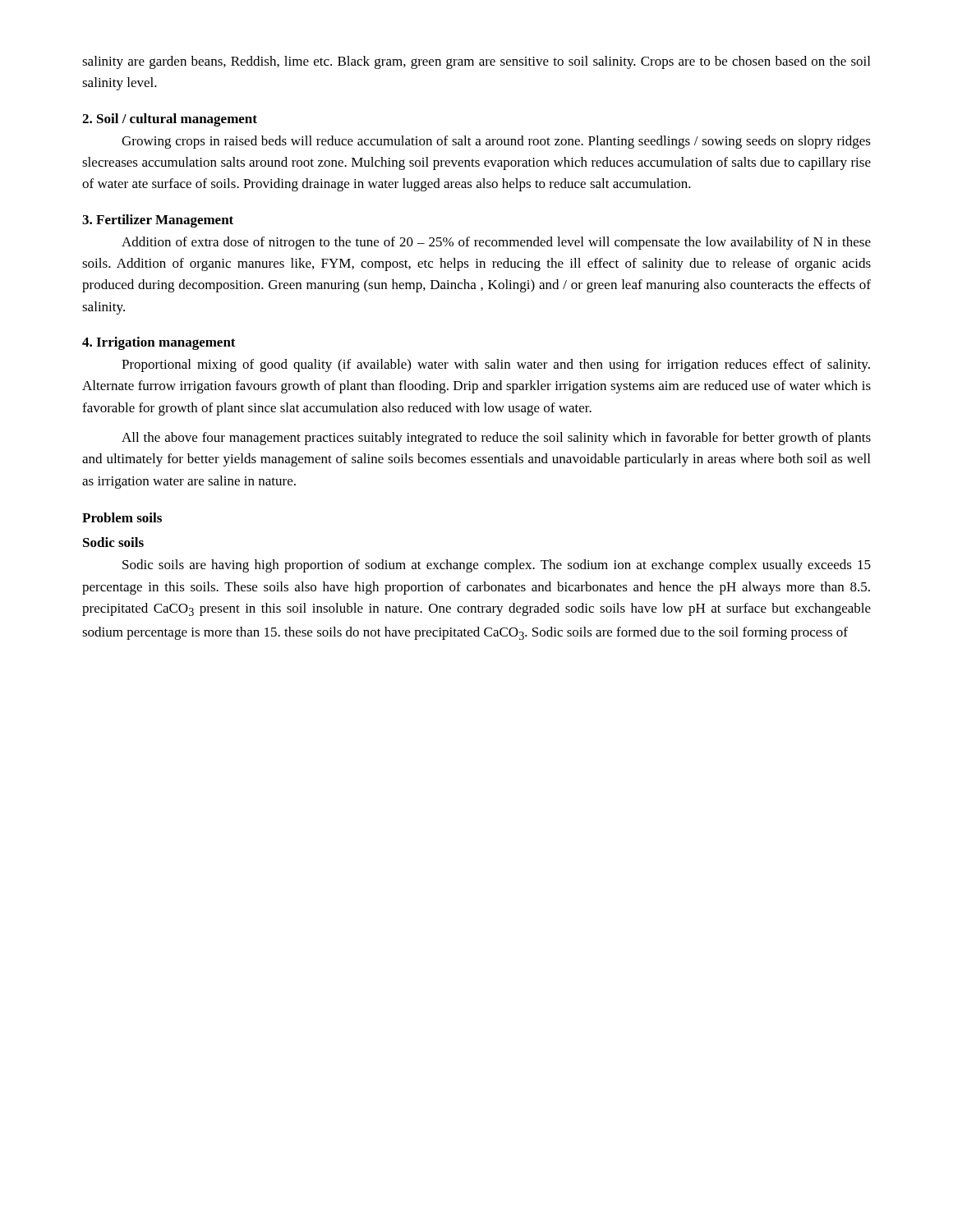Click on the element starting "Addition of extra dose of nitrogen to"

(x=476, y=275)
